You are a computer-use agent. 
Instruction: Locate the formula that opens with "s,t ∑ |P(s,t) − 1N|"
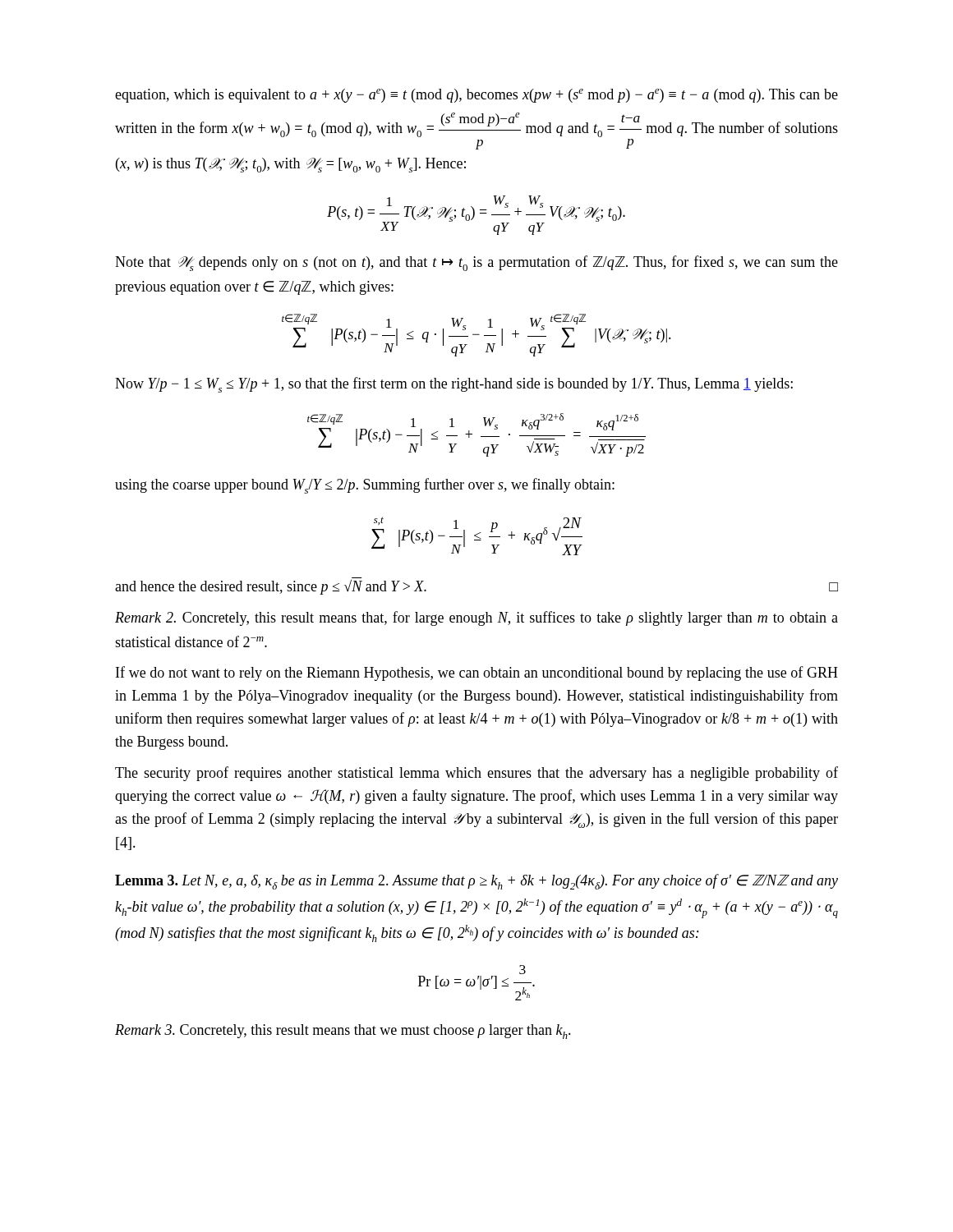click(476, 537)
